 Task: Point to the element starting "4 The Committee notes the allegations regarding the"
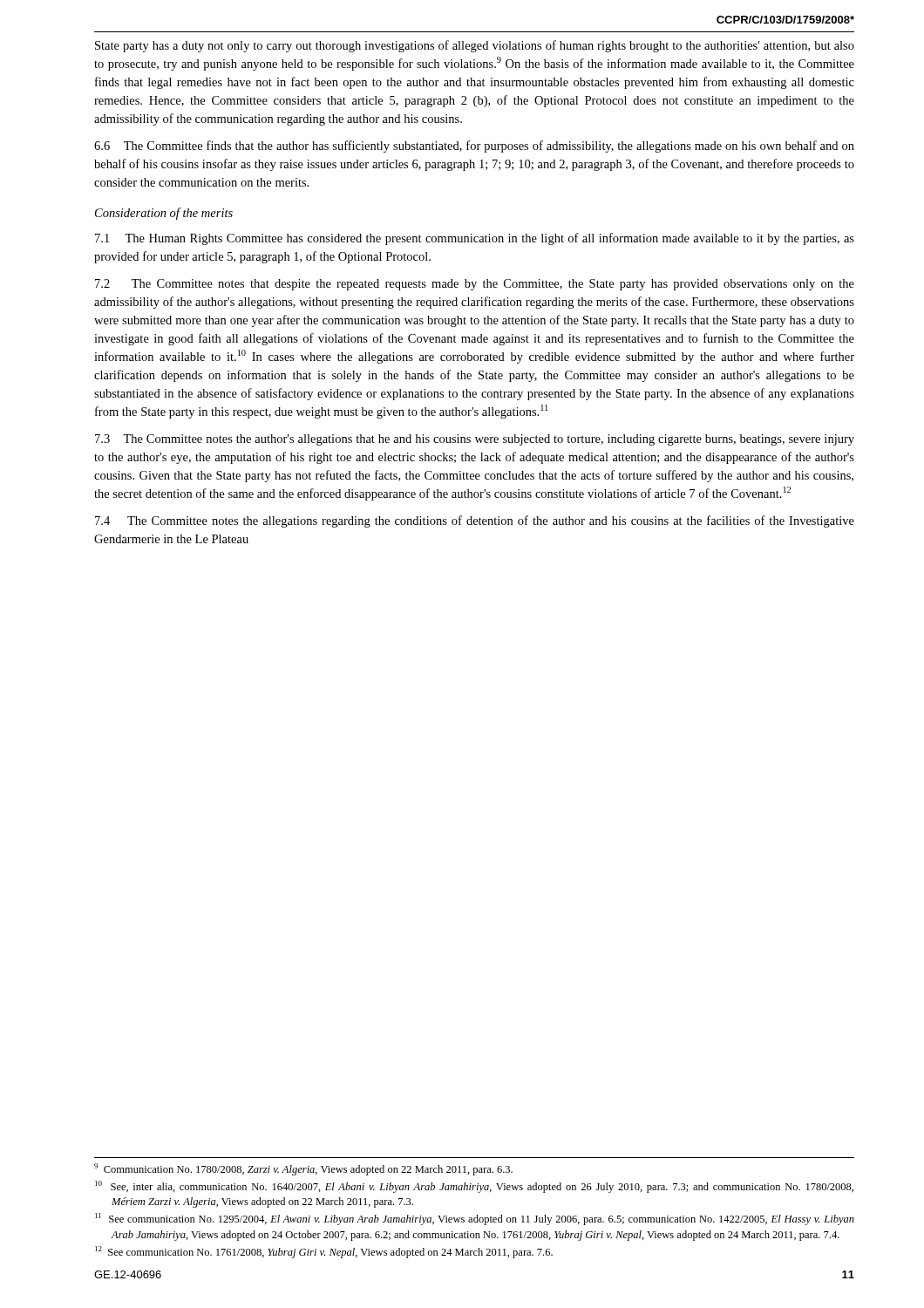pos(474,530)
